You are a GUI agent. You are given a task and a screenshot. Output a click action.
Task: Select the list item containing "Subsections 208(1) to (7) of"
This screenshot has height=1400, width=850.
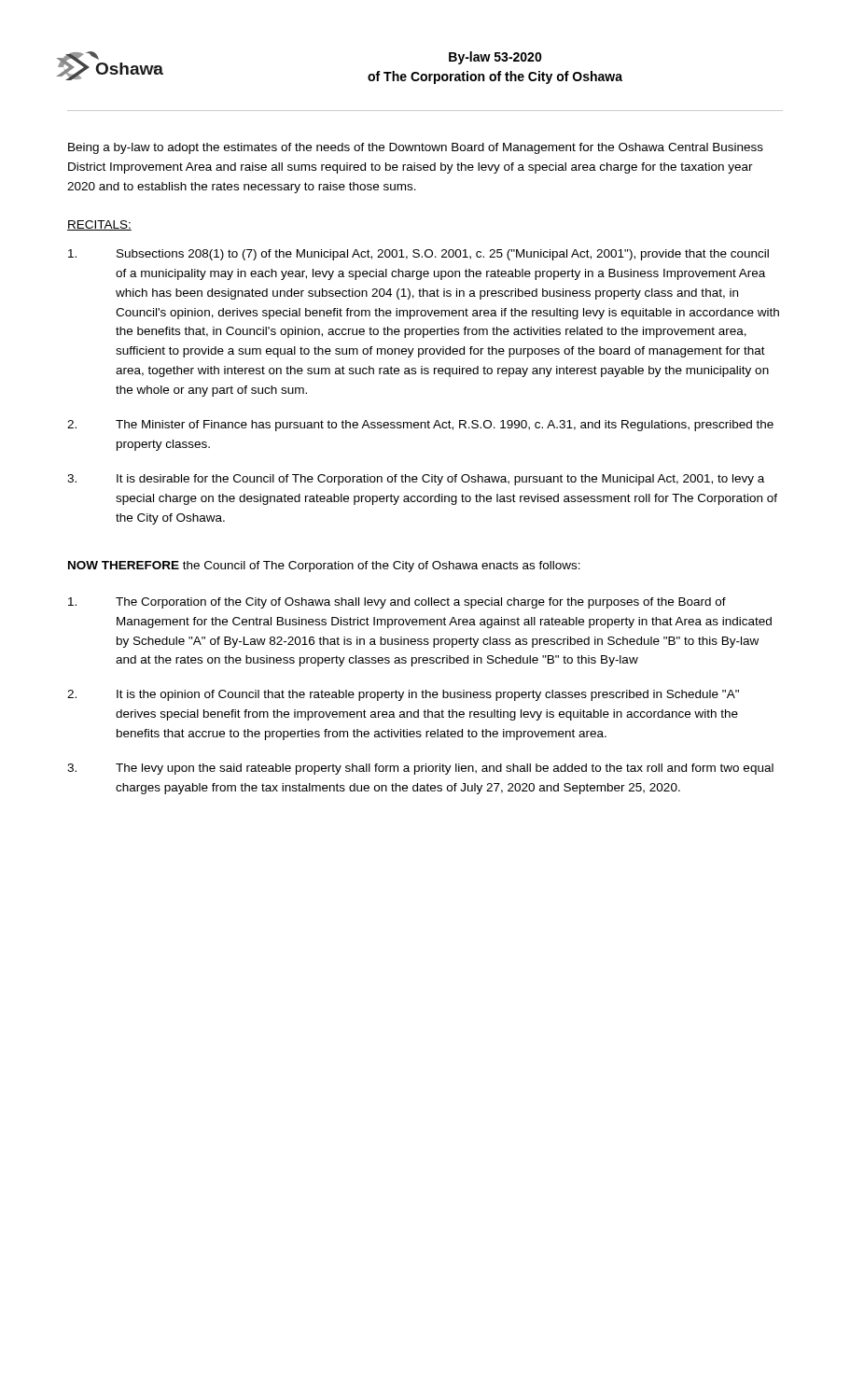coord(425,322)
